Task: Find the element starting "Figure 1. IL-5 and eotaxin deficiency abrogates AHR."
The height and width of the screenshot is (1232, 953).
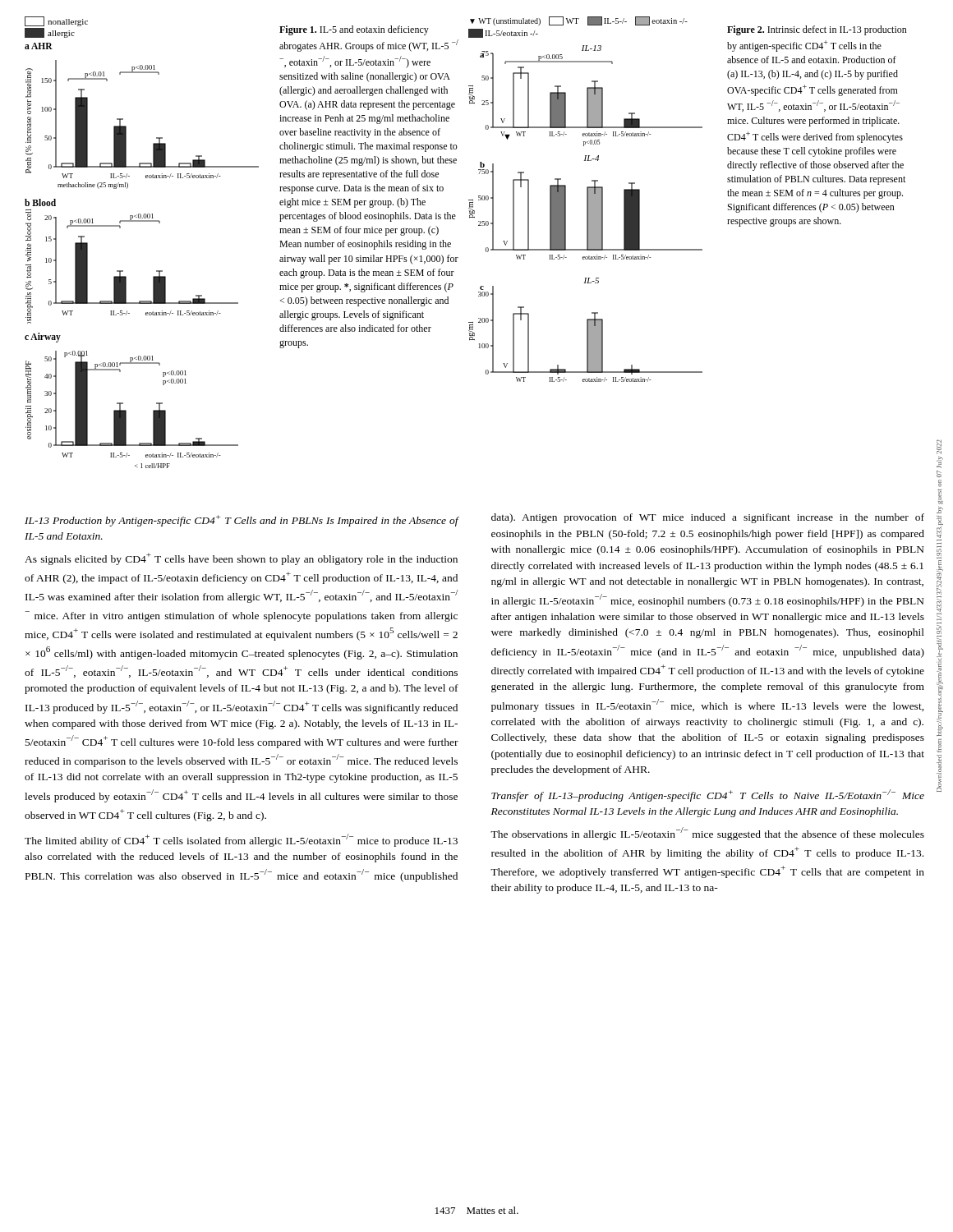Action: pos(369,186)
